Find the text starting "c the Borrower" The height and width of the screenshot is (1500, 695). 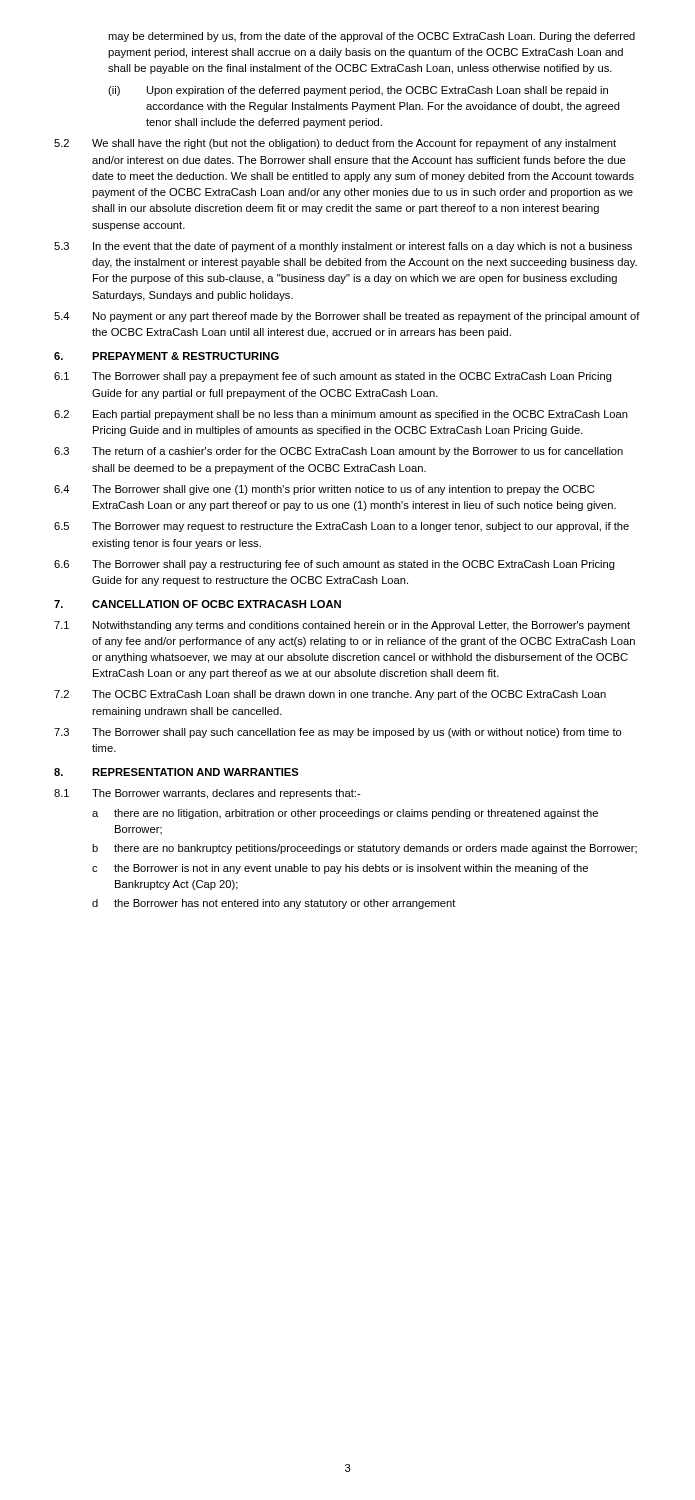(x=367, y=876)
